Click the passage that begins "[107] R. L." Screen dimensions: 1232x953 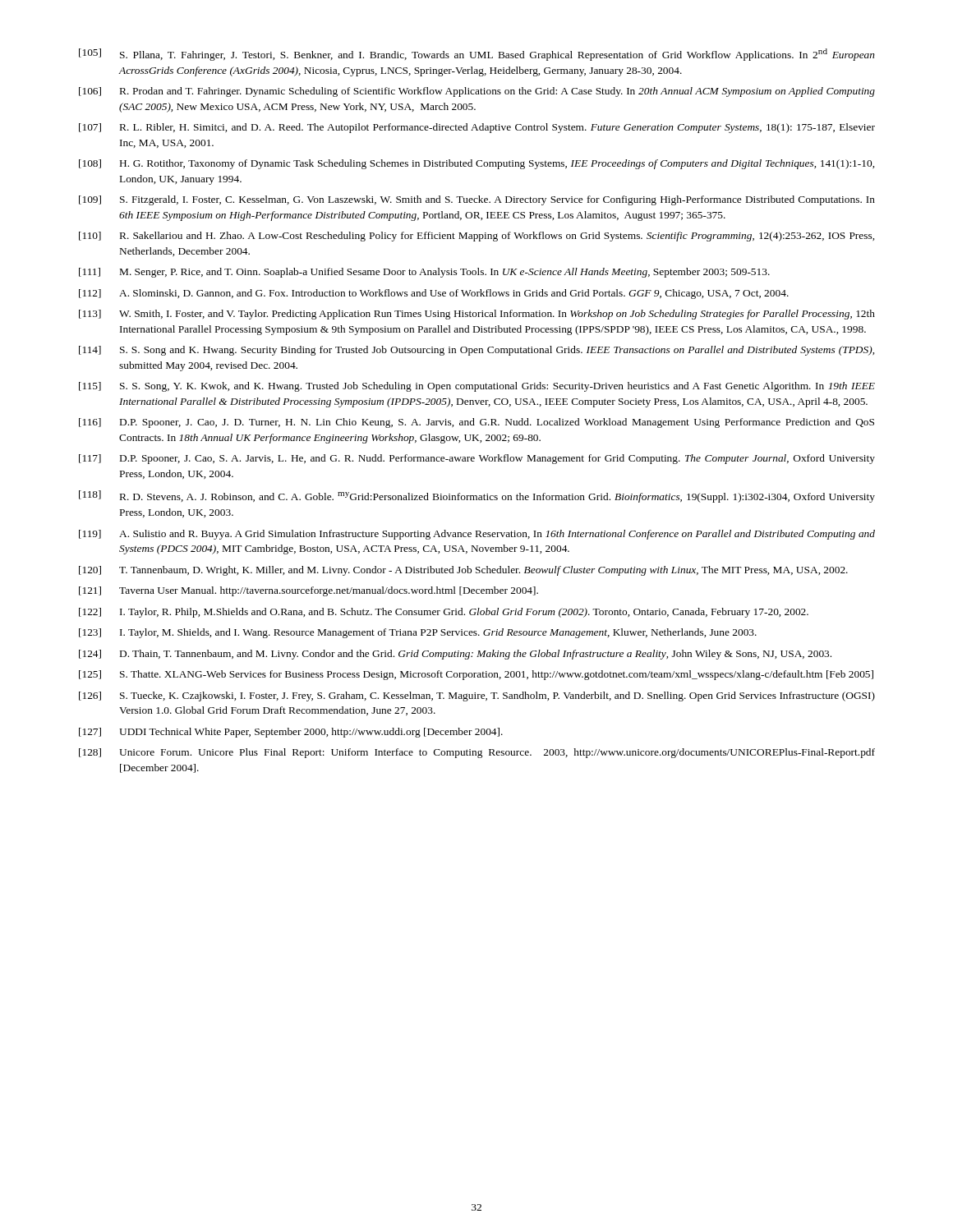pyautogui.click(x=476, y=135)
